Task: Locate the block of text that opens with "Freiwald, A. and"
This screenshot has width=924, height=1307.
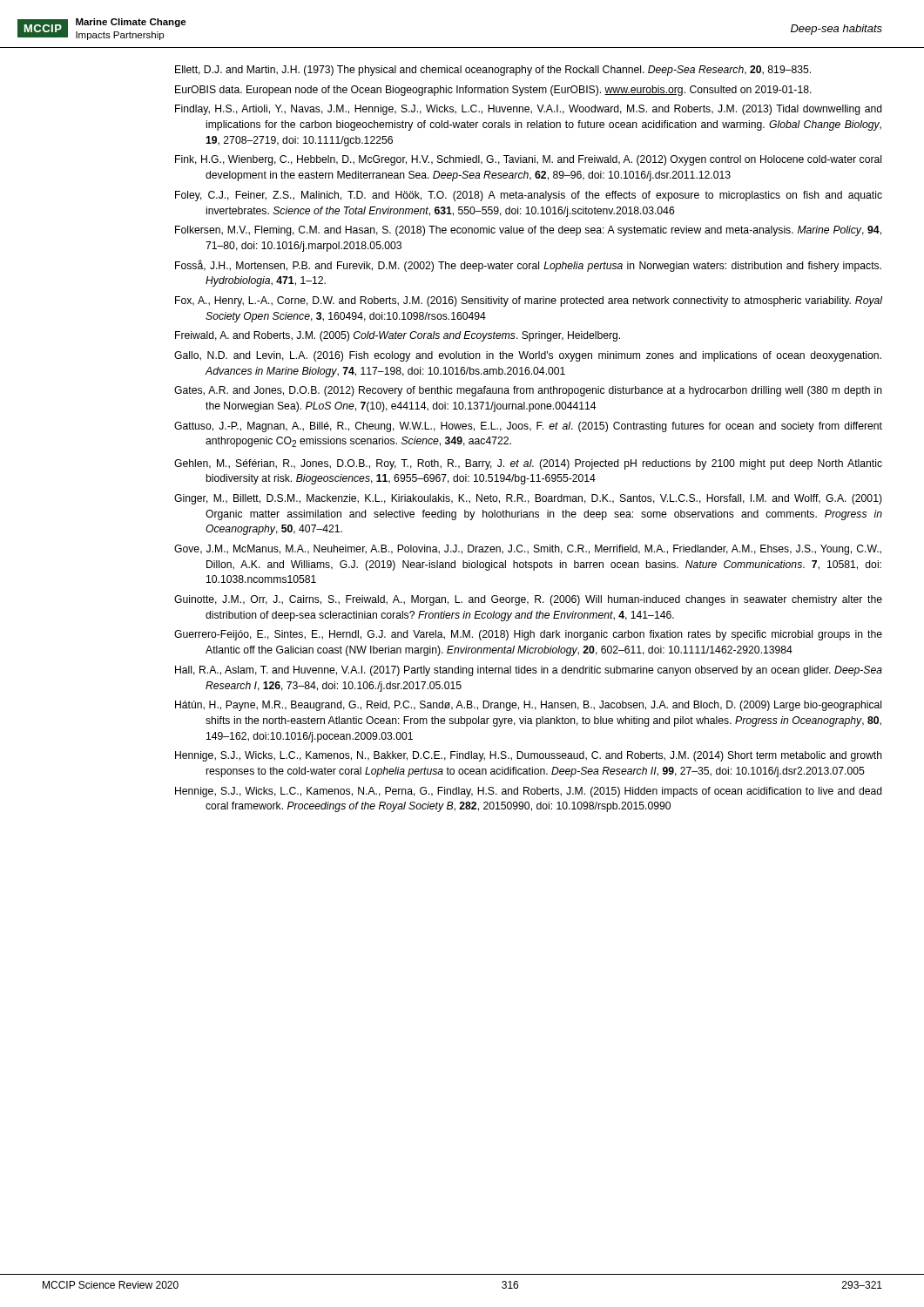Action: point(398,336)
